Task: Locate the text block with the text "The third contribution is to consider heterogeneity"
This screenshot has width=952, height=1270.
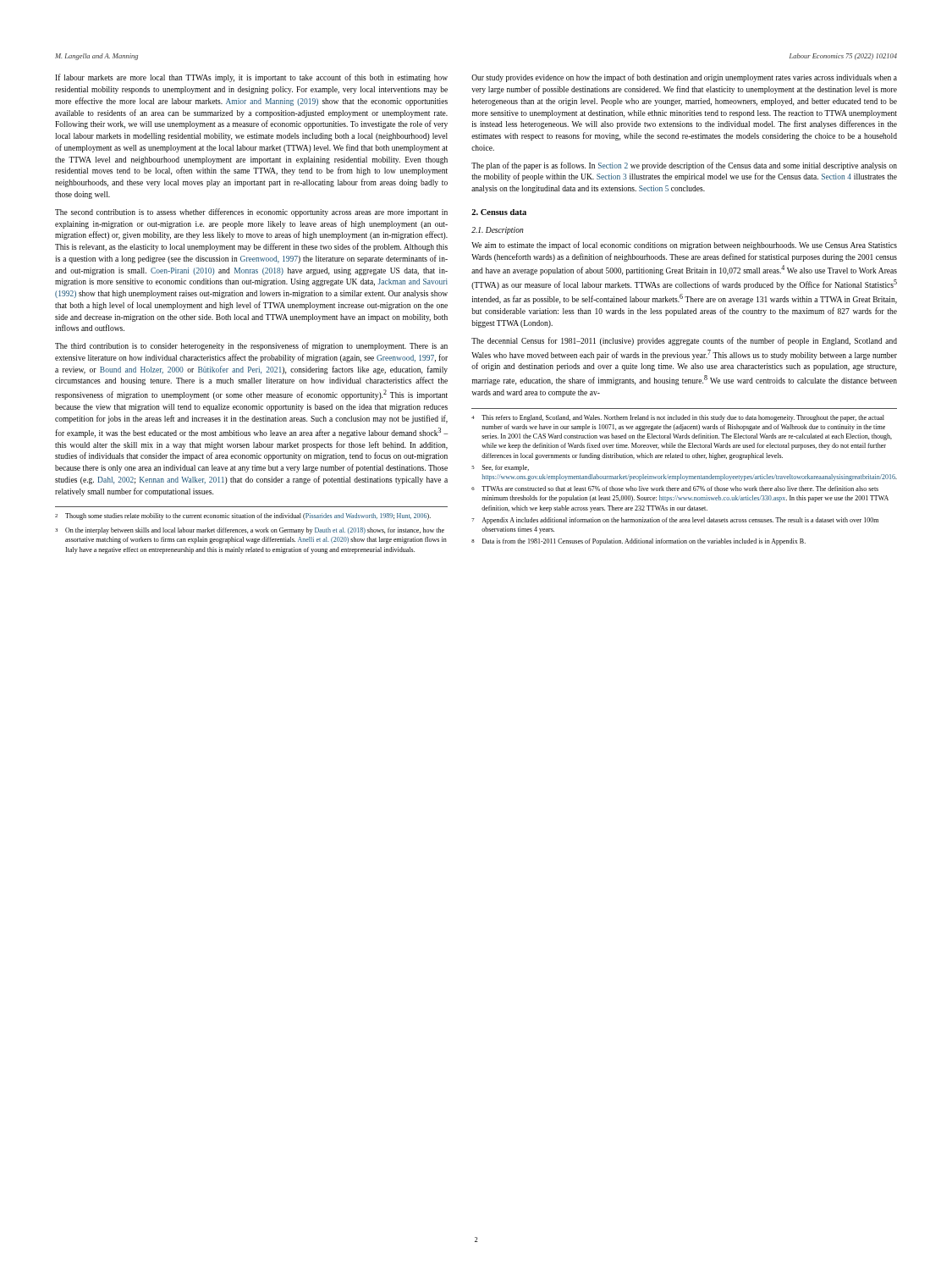Action: click(251, 420)
